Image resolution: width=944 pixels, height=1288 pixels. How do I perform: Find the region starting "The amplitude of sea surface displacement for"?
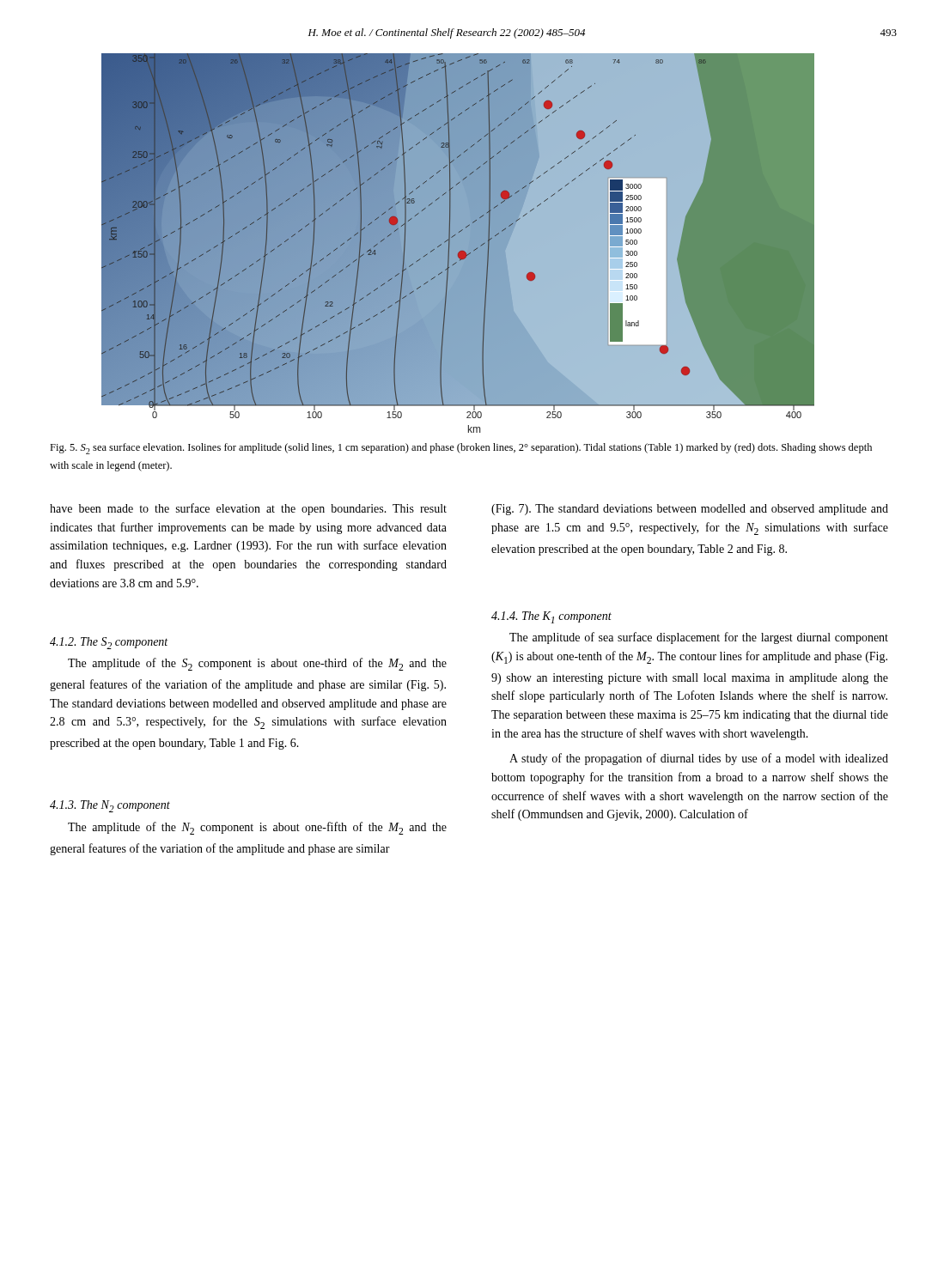coord(690,726)
